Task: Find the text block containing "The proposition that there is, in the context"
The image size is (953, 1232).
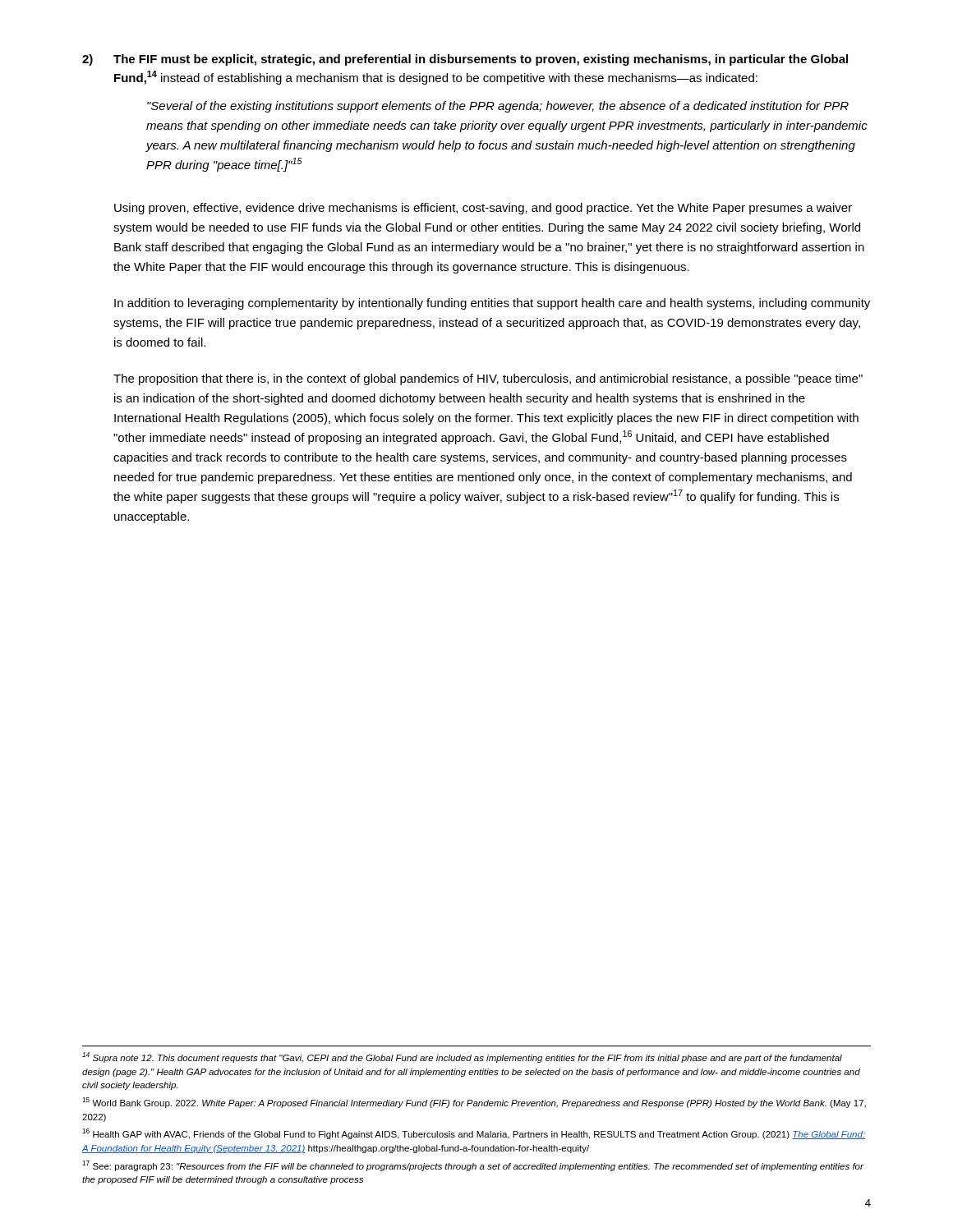Action: click(x=488, y=447)
